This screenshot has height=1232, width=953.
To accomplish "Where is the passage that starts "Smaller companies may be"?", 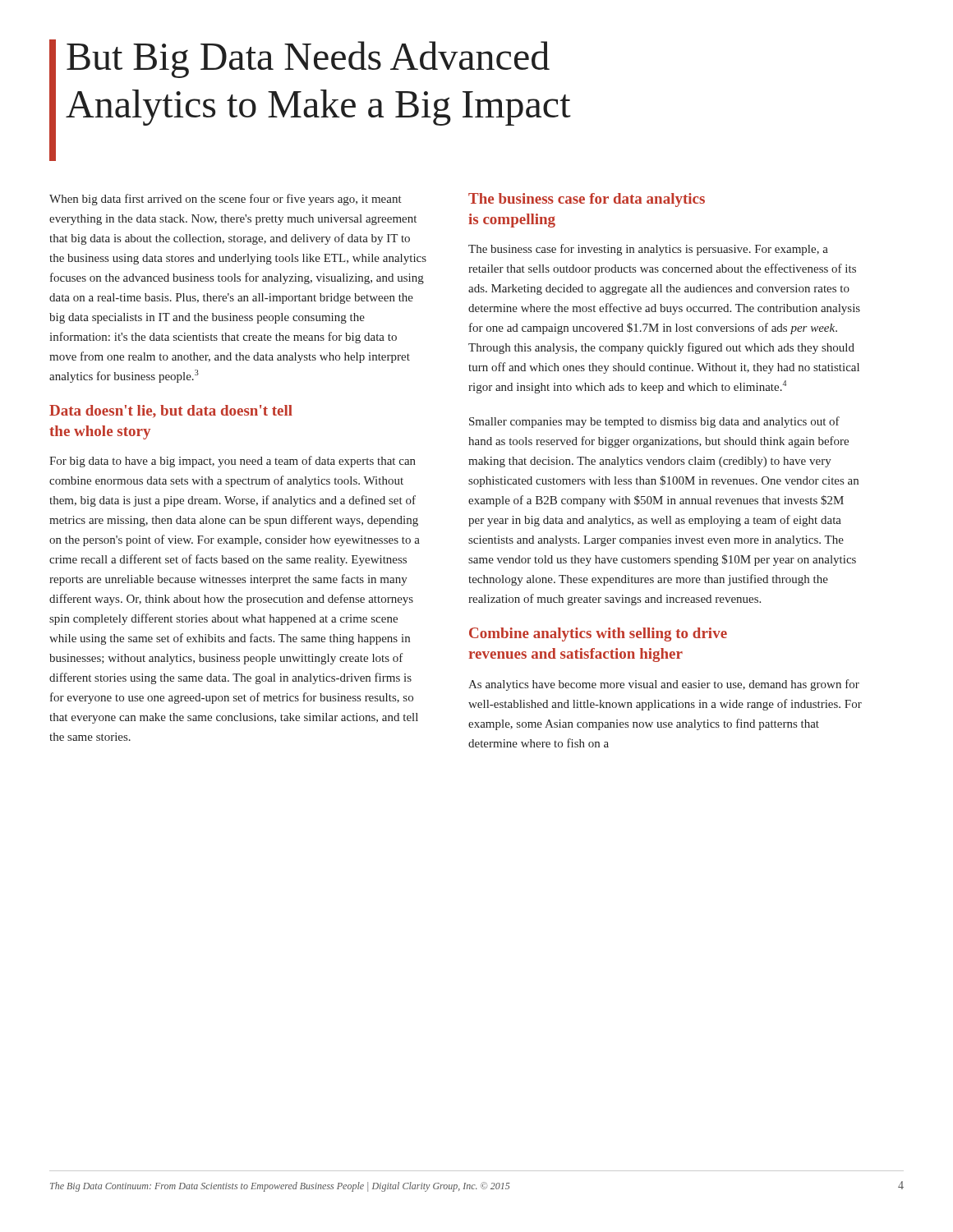I will coord(665,510).
